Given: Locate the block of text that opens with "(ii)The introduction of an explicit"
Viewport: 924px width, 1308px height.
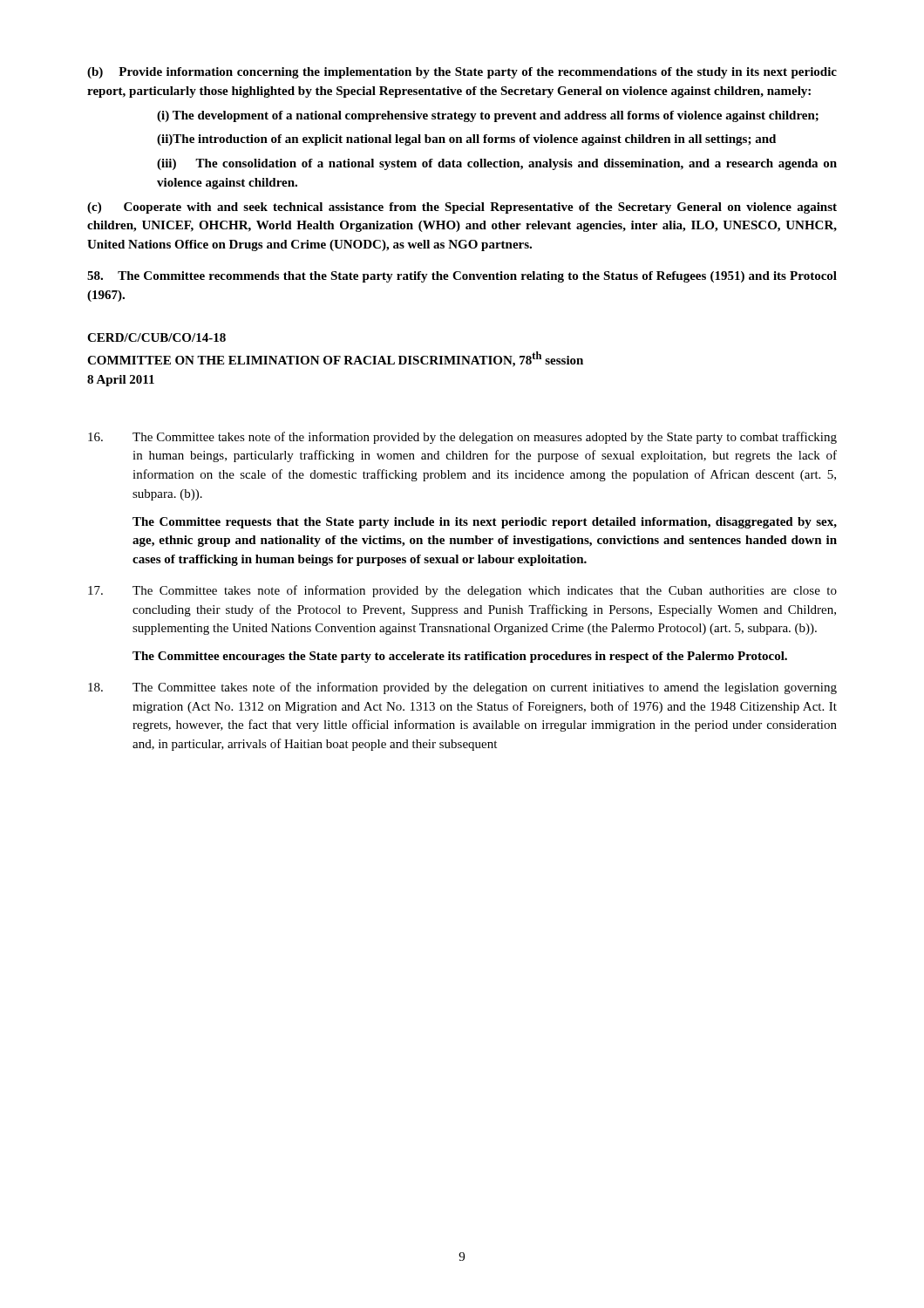Looking at the screenshot, I should [497, 140].
